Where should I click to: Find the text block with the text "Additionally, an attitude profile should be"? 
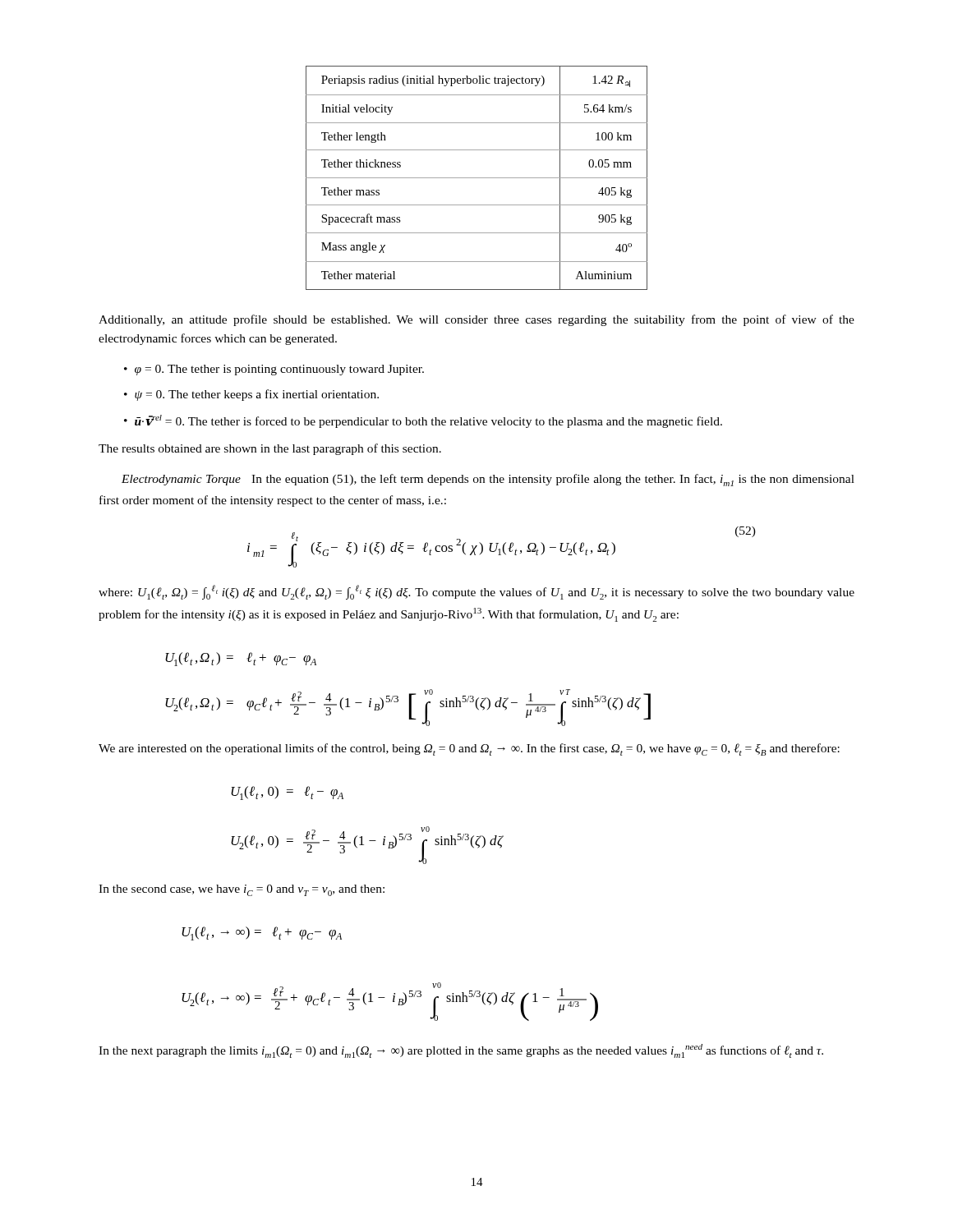(476, 328)
